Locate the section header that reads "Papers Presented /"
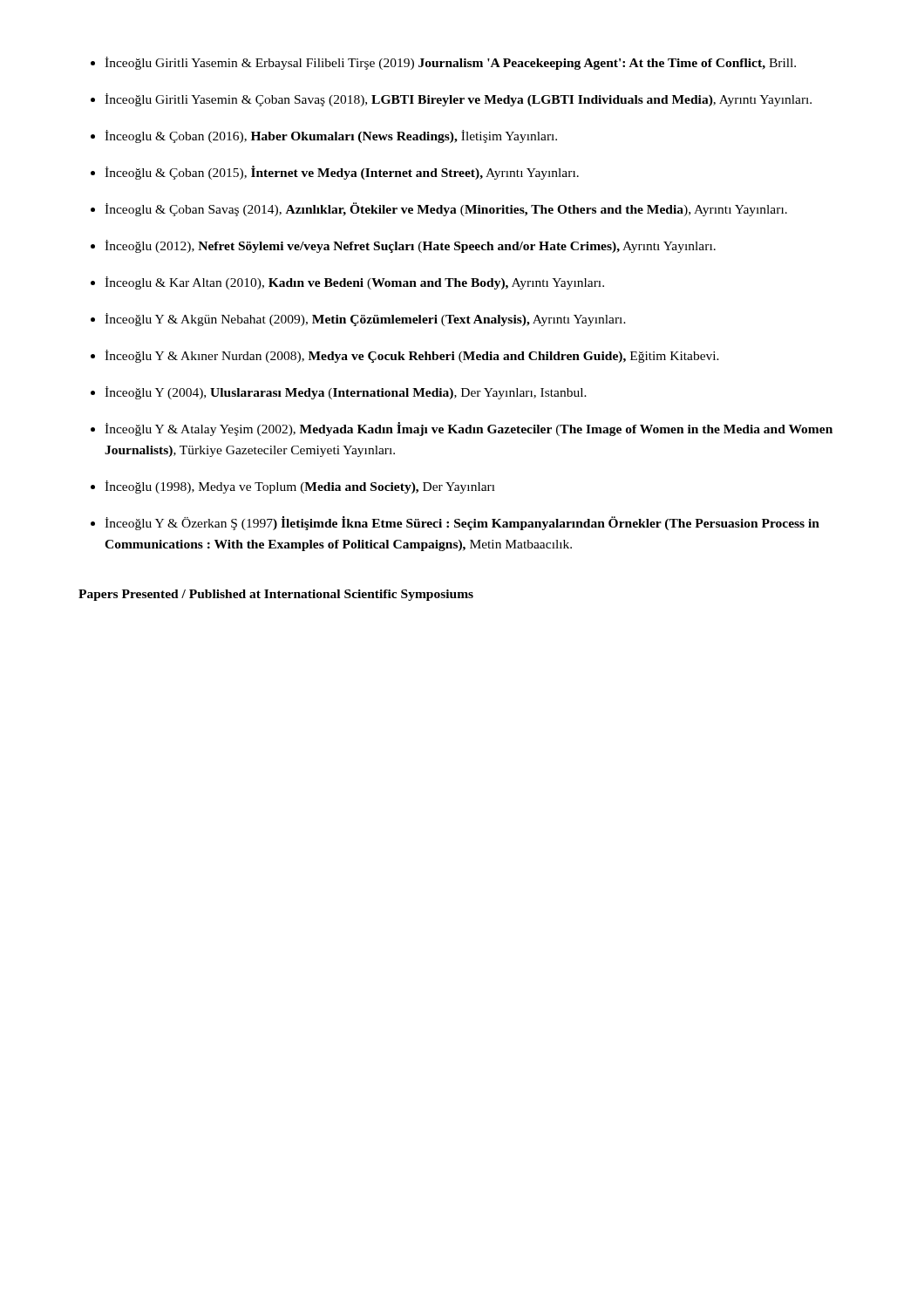This screenshot has width=924, height=1308. [276, 594]
